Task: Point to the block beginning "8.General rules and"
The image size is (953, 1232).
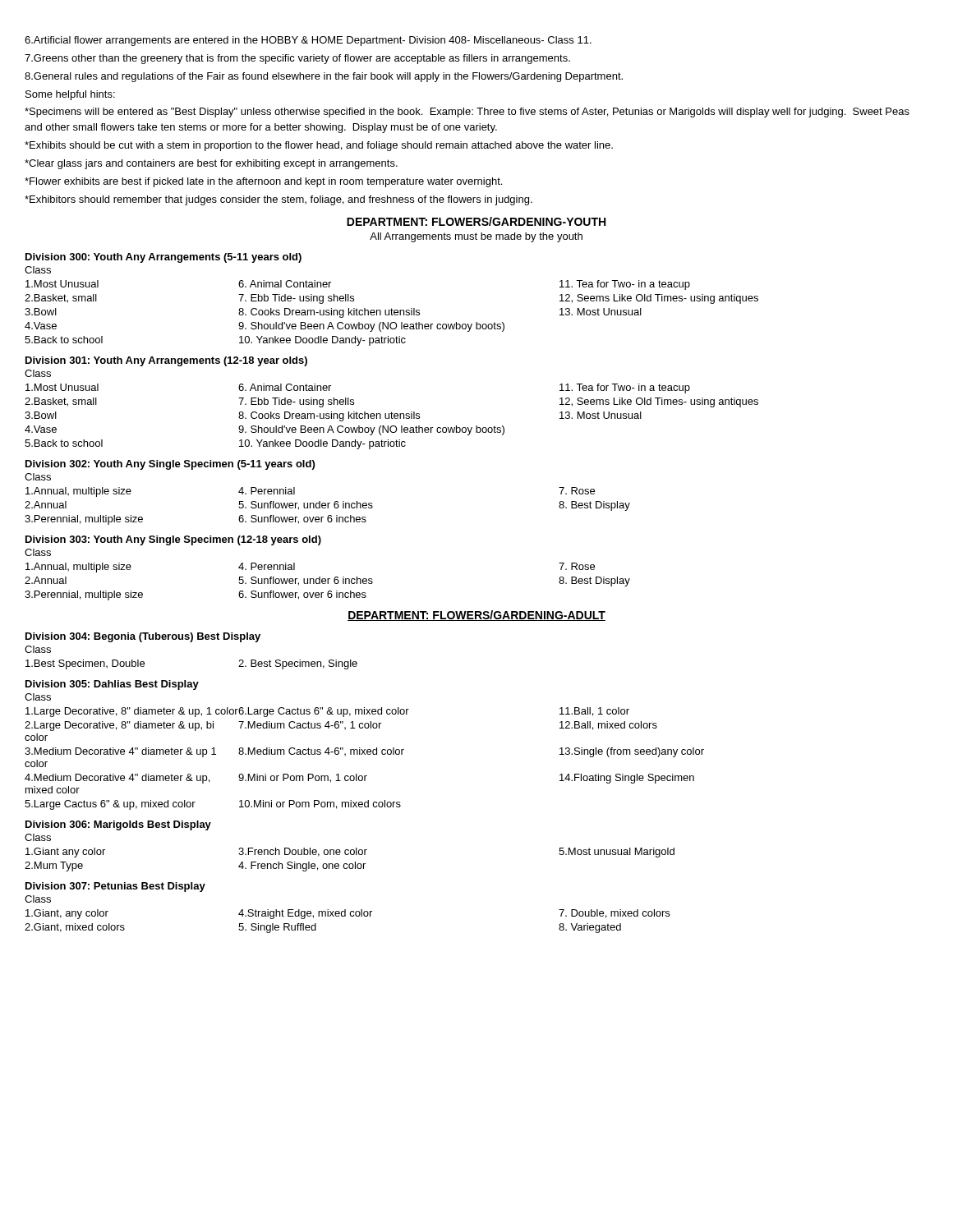Action: [x=324, y=76]
